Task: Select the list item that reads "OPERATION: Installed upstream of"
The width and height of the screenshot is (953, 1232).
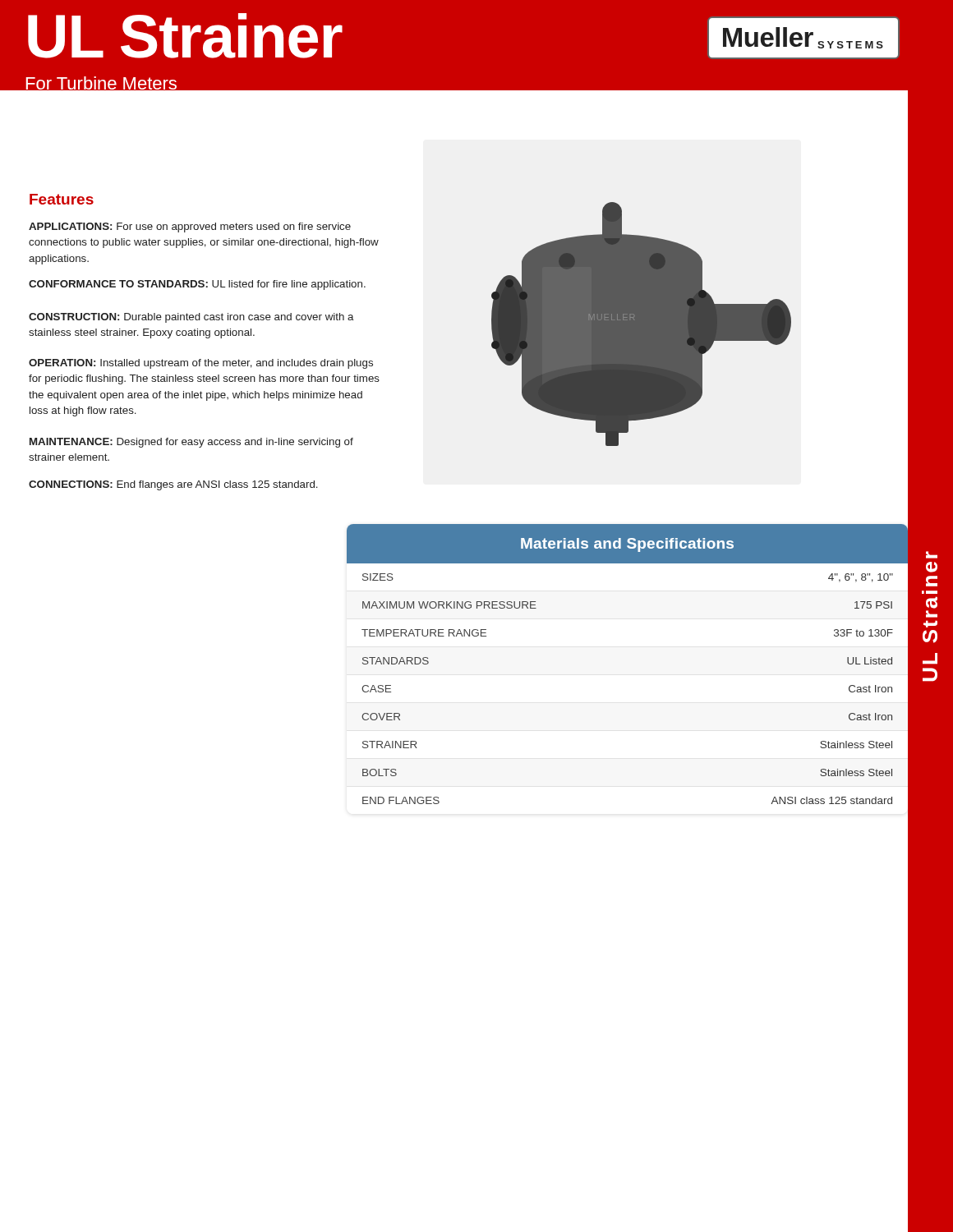Action: [x=204, y=386]
